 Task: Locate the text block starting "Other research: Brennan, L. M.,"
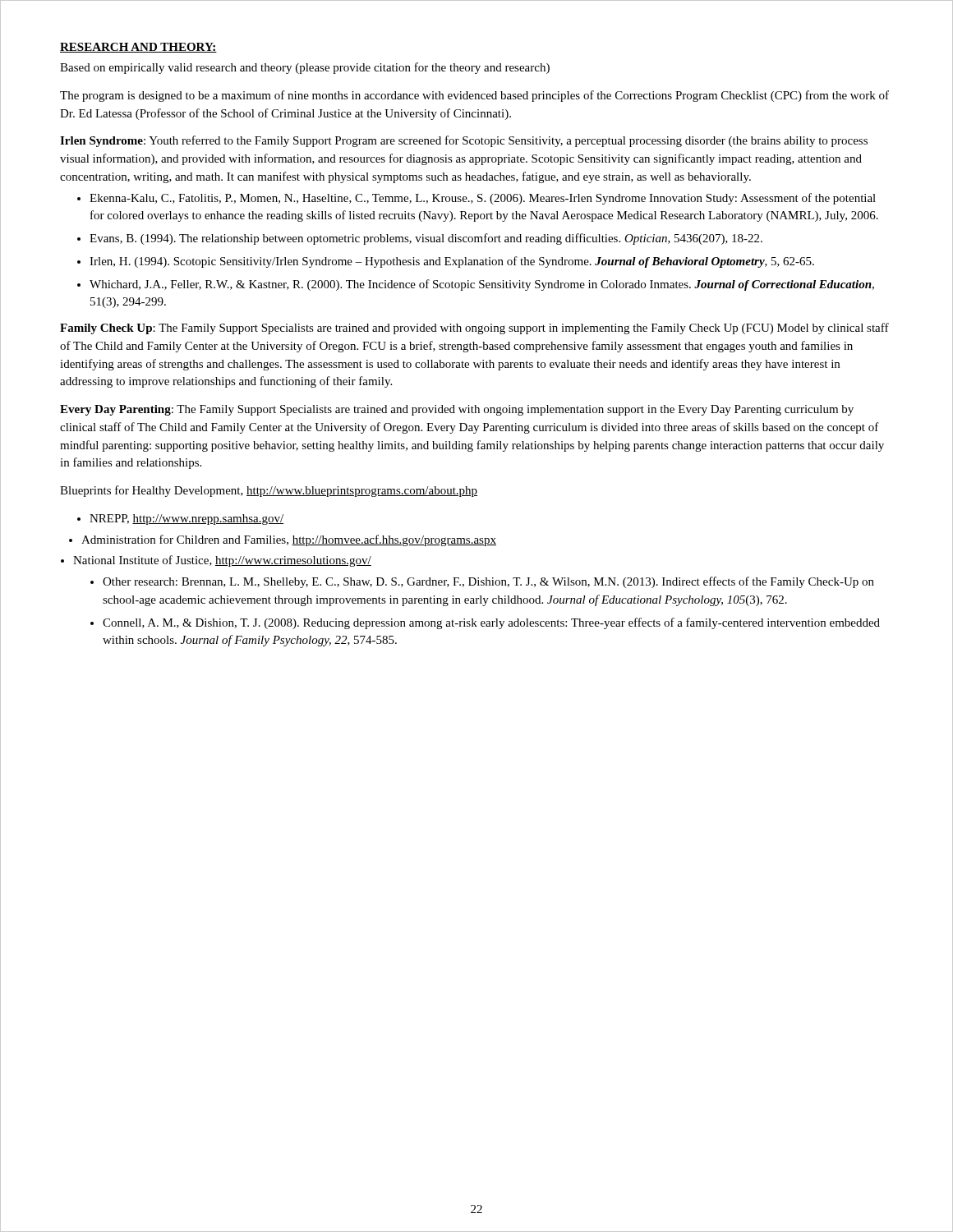click(488, 590)
